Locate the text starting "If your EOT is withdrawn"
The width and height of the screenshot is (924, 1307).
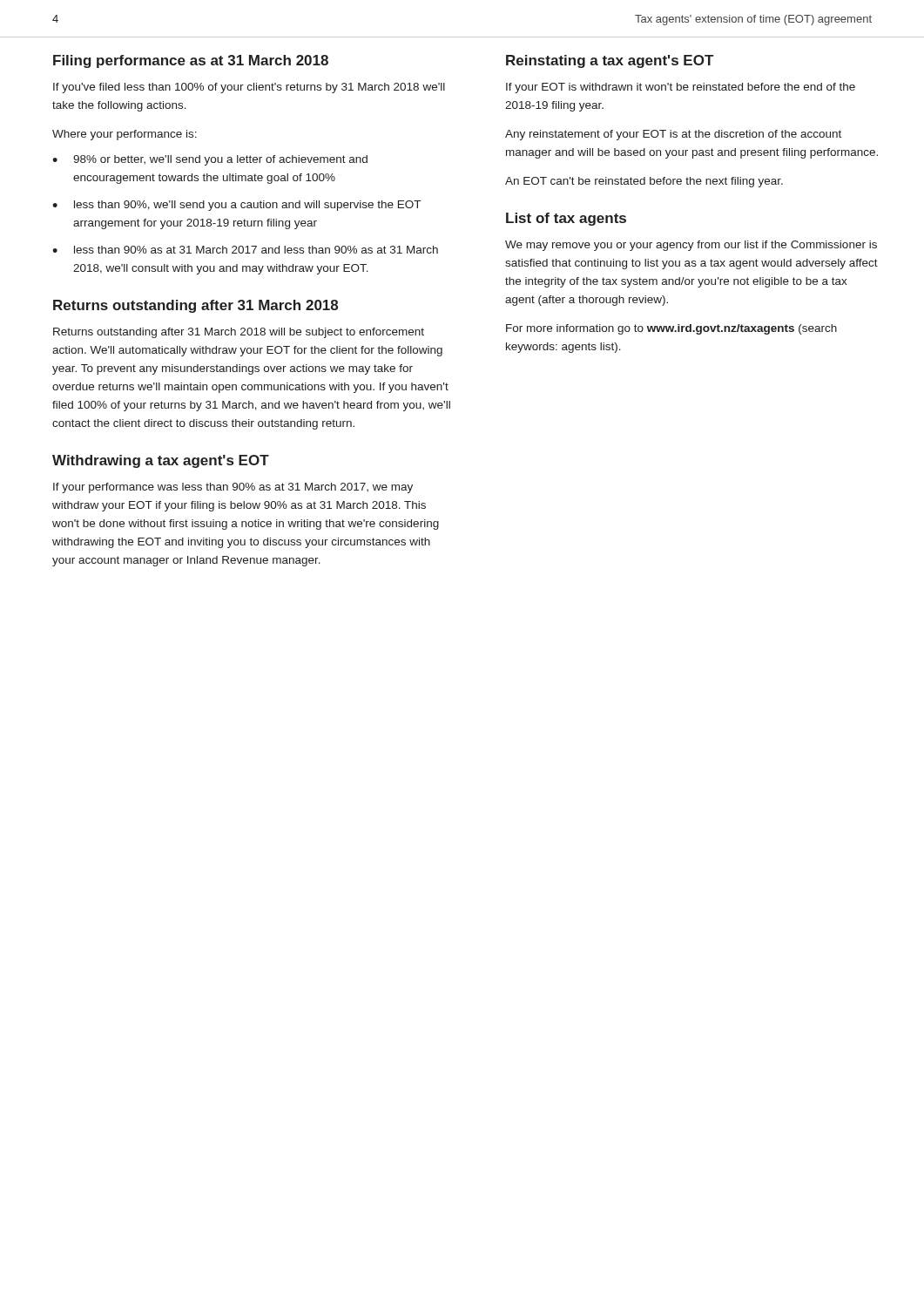point(680,96)
